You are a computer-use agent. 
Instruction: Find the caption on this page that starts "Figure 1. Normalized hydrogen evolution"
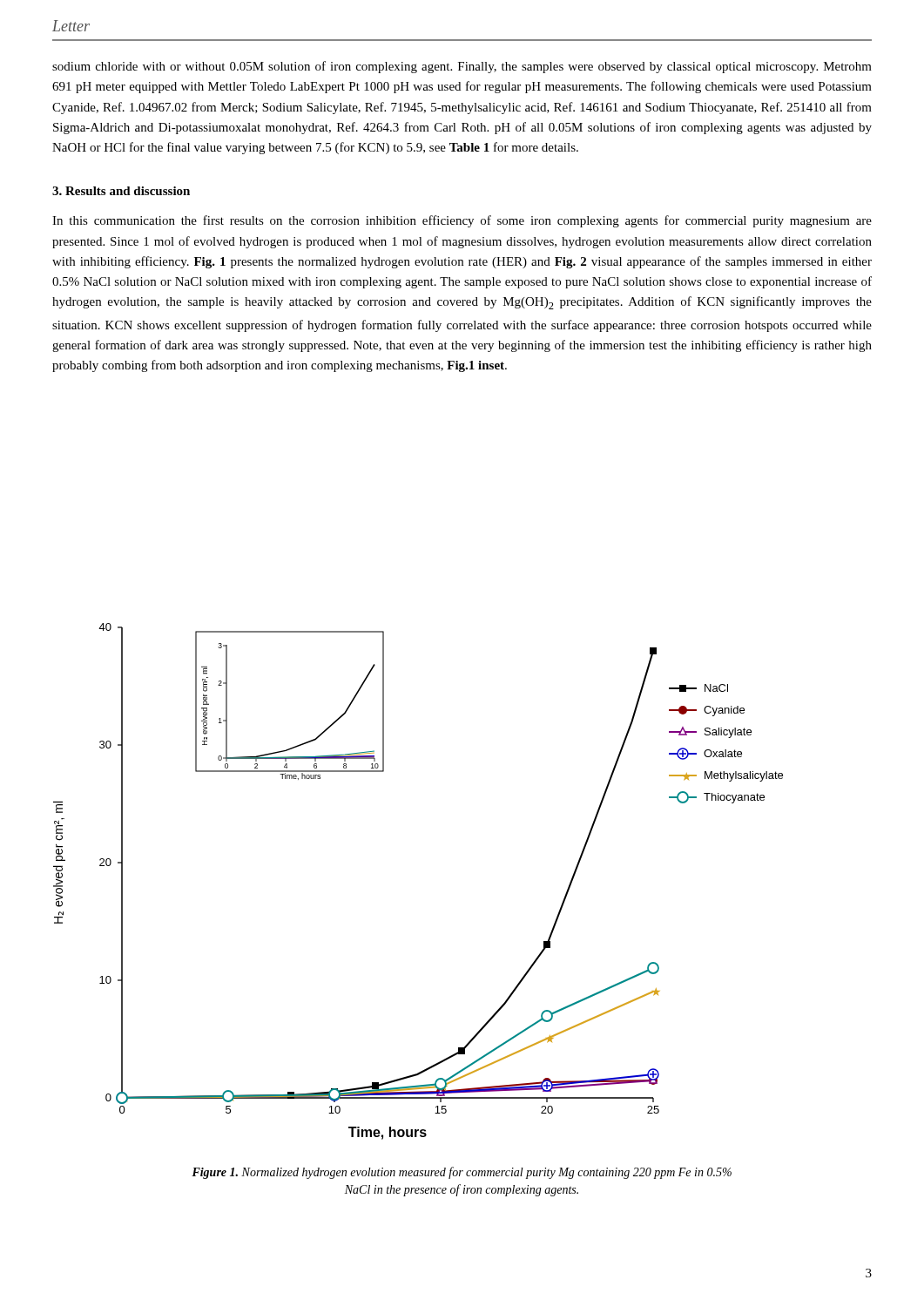[462, 1181]
